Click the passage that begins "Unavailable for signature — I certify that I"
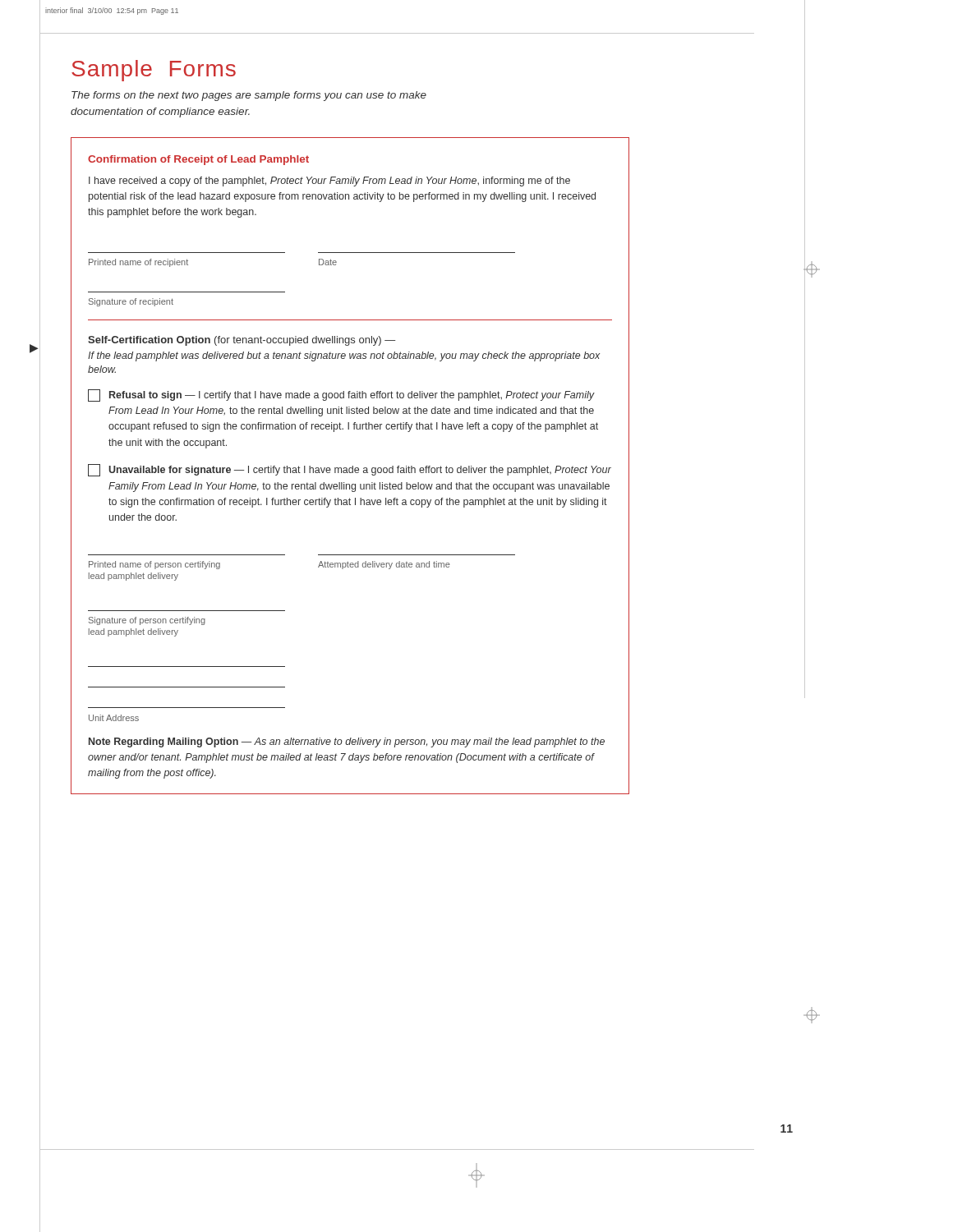Image resolution: width=953 pixels, height=1232 pixels. (x=350, y=494)
